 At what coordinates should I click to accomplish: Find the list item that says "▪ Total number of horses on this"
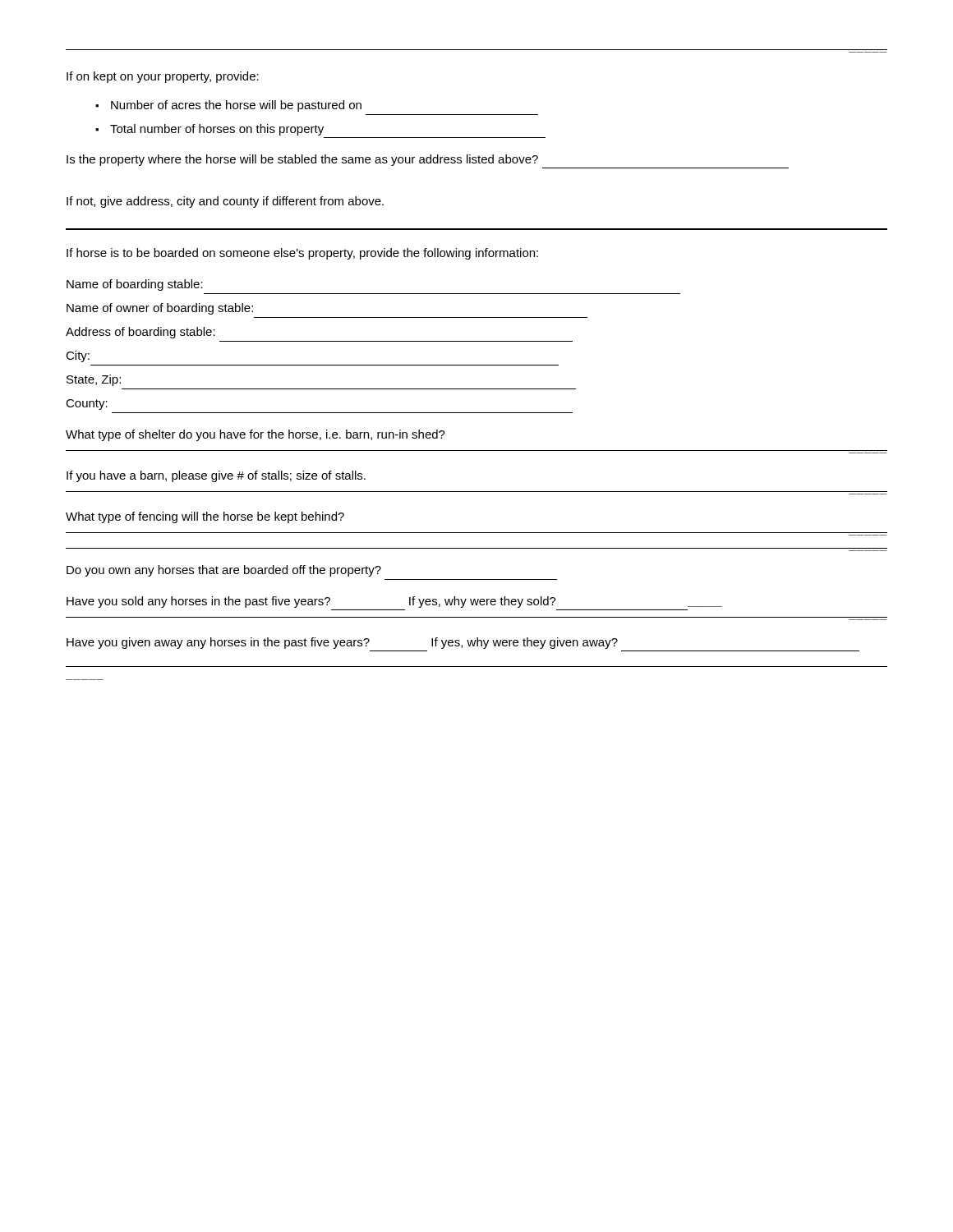pos(320,128)
